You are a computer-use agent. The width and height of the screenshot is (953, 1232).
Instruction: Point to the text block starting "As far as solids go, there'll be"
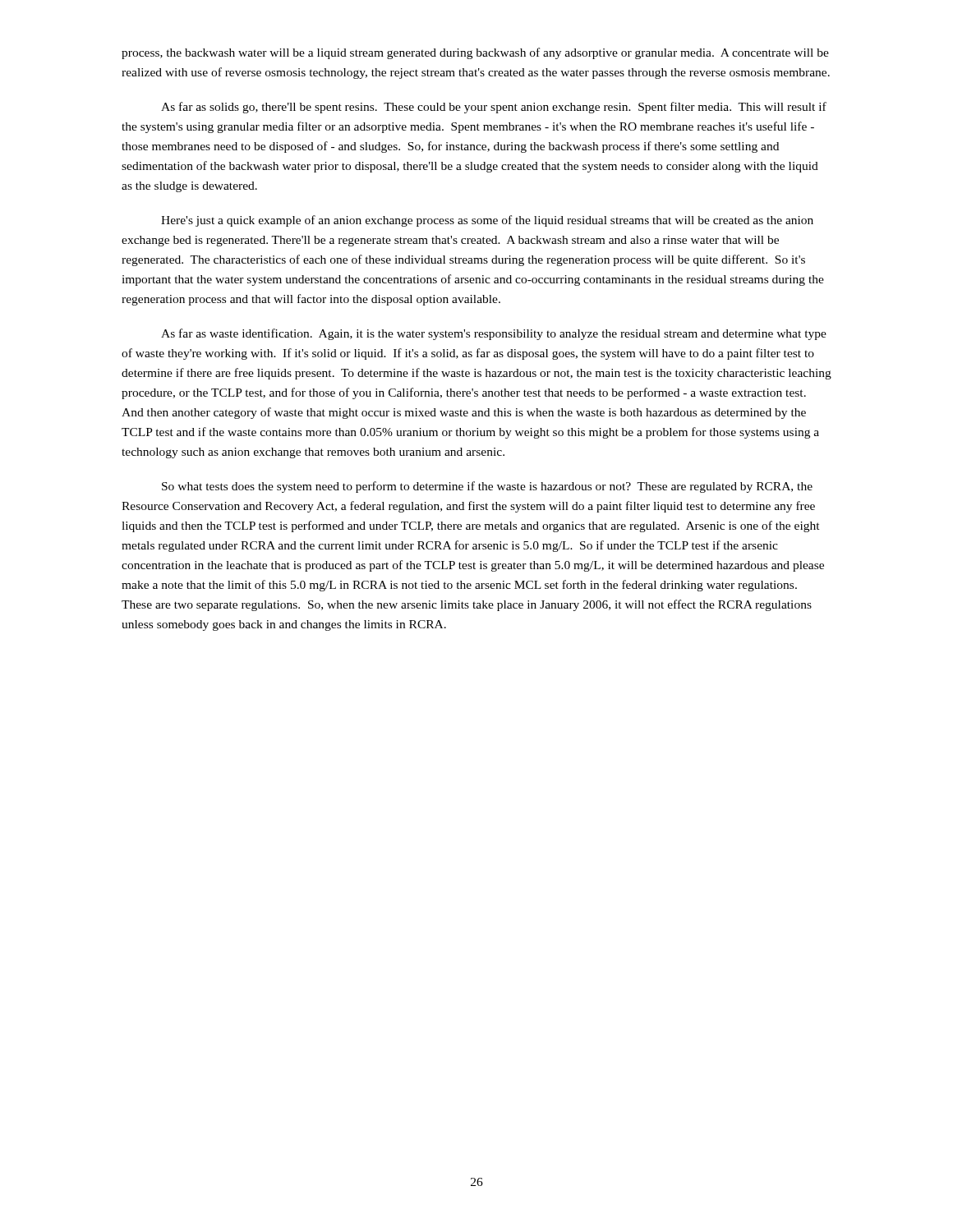pyautogui.click(x=474, y=146)
